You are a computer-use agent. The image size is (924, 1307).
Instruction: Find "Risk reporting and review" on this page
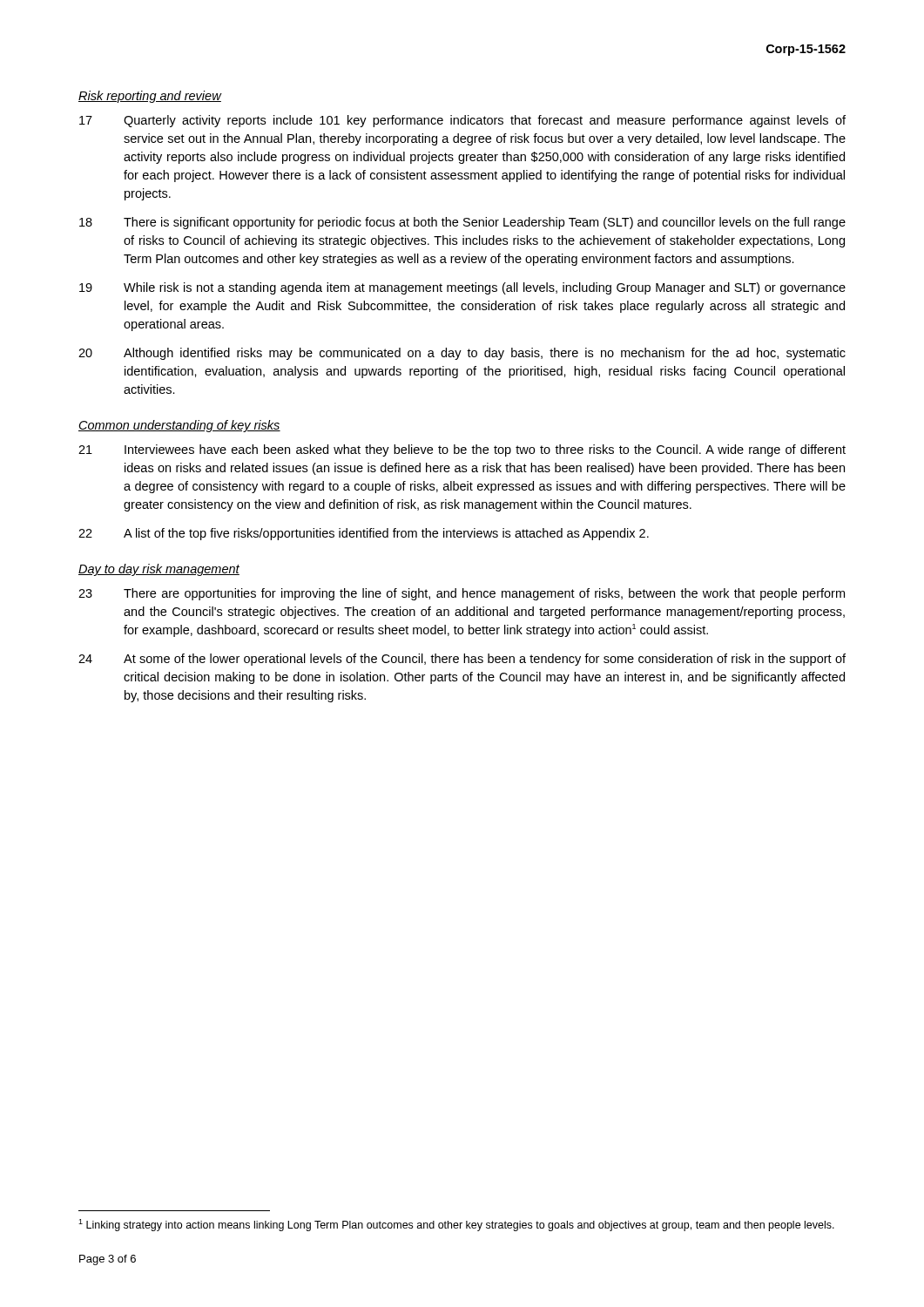tap(150, 96)
